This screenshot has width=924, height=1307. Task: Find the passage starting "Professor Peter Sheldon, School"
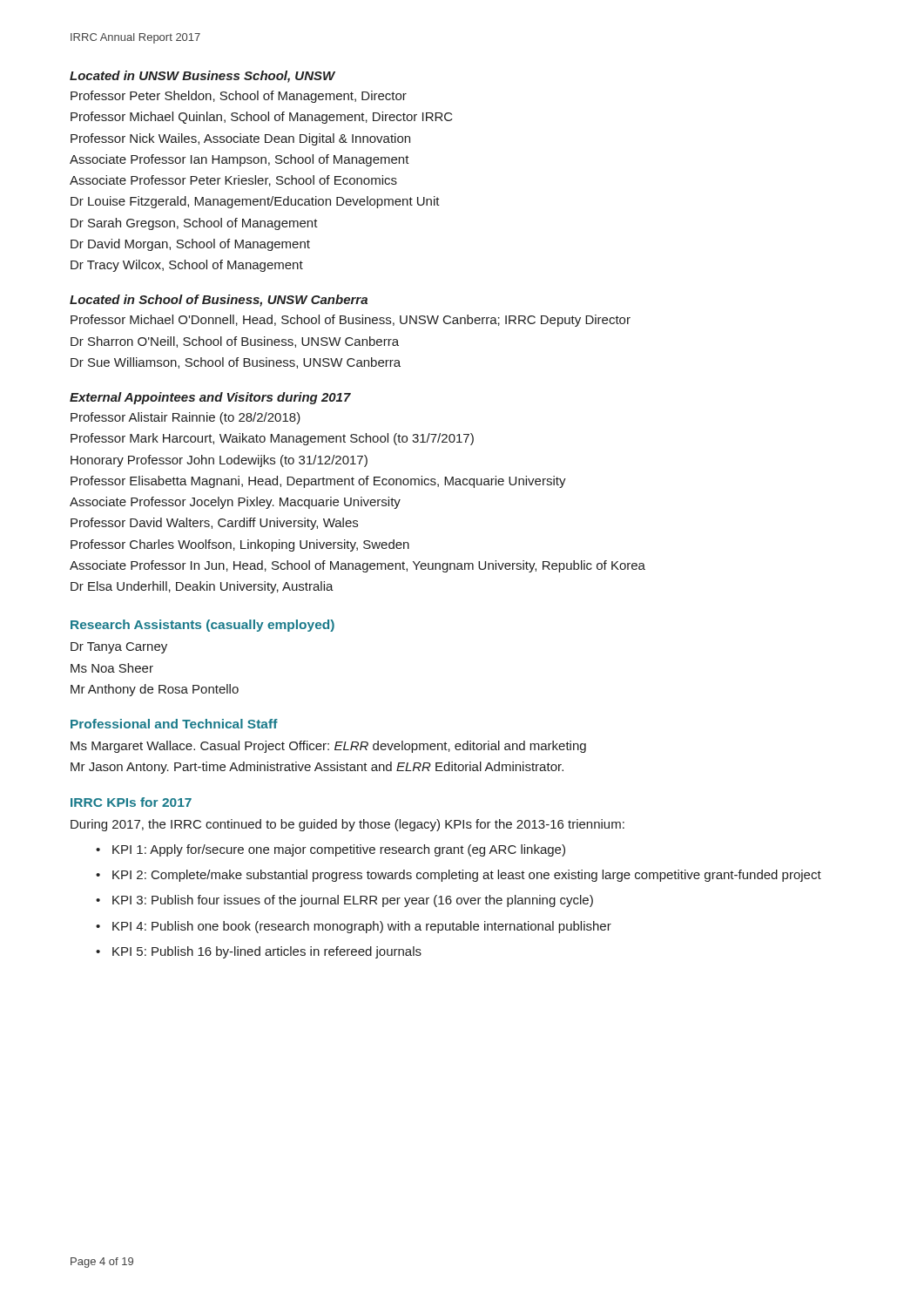coord(239,97)
